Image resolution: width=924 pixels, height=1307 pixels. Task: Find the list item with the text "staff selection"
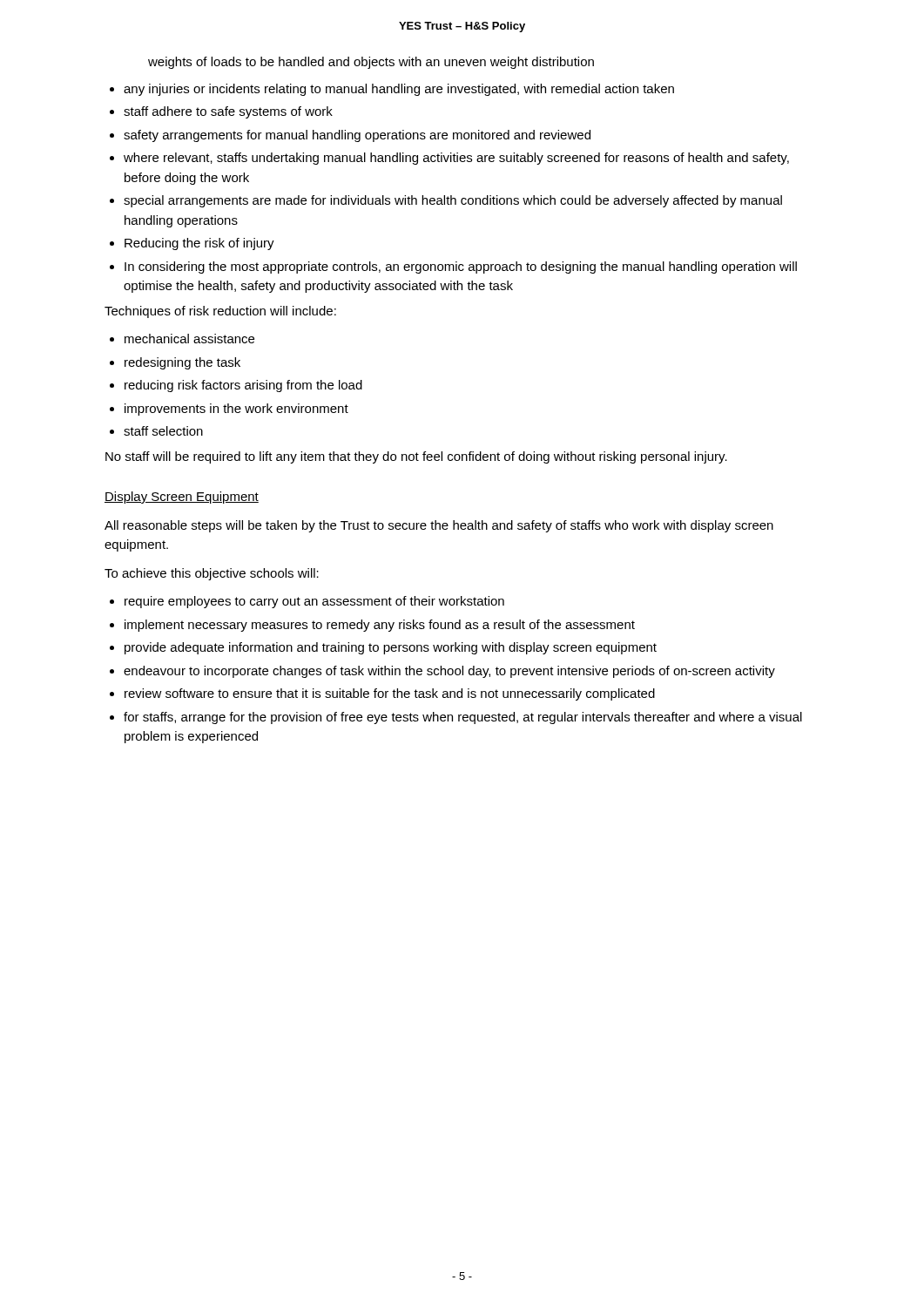click(163, 431)
